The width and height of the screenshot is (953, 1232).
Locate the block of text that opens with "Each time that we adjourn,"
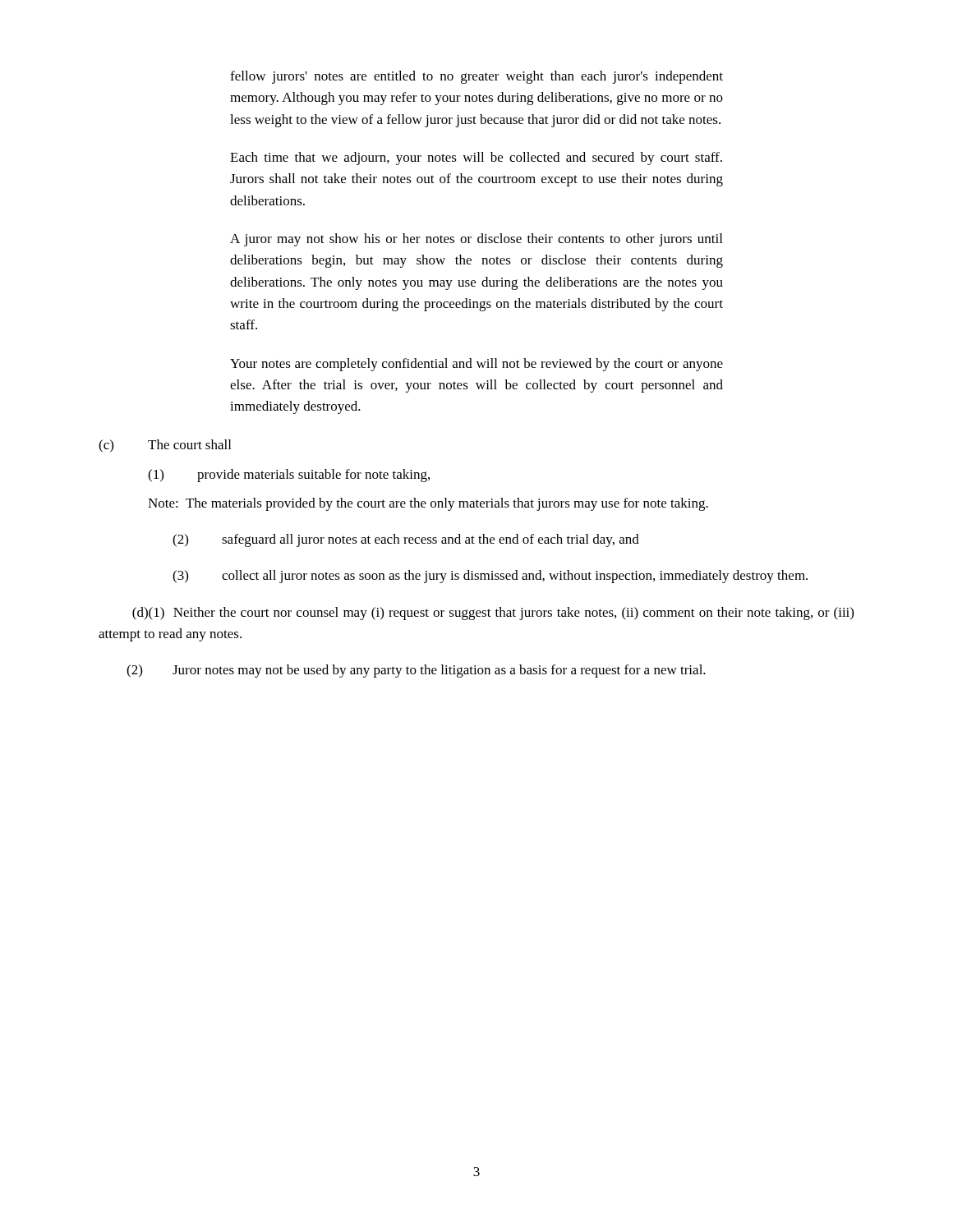[476, 179]
